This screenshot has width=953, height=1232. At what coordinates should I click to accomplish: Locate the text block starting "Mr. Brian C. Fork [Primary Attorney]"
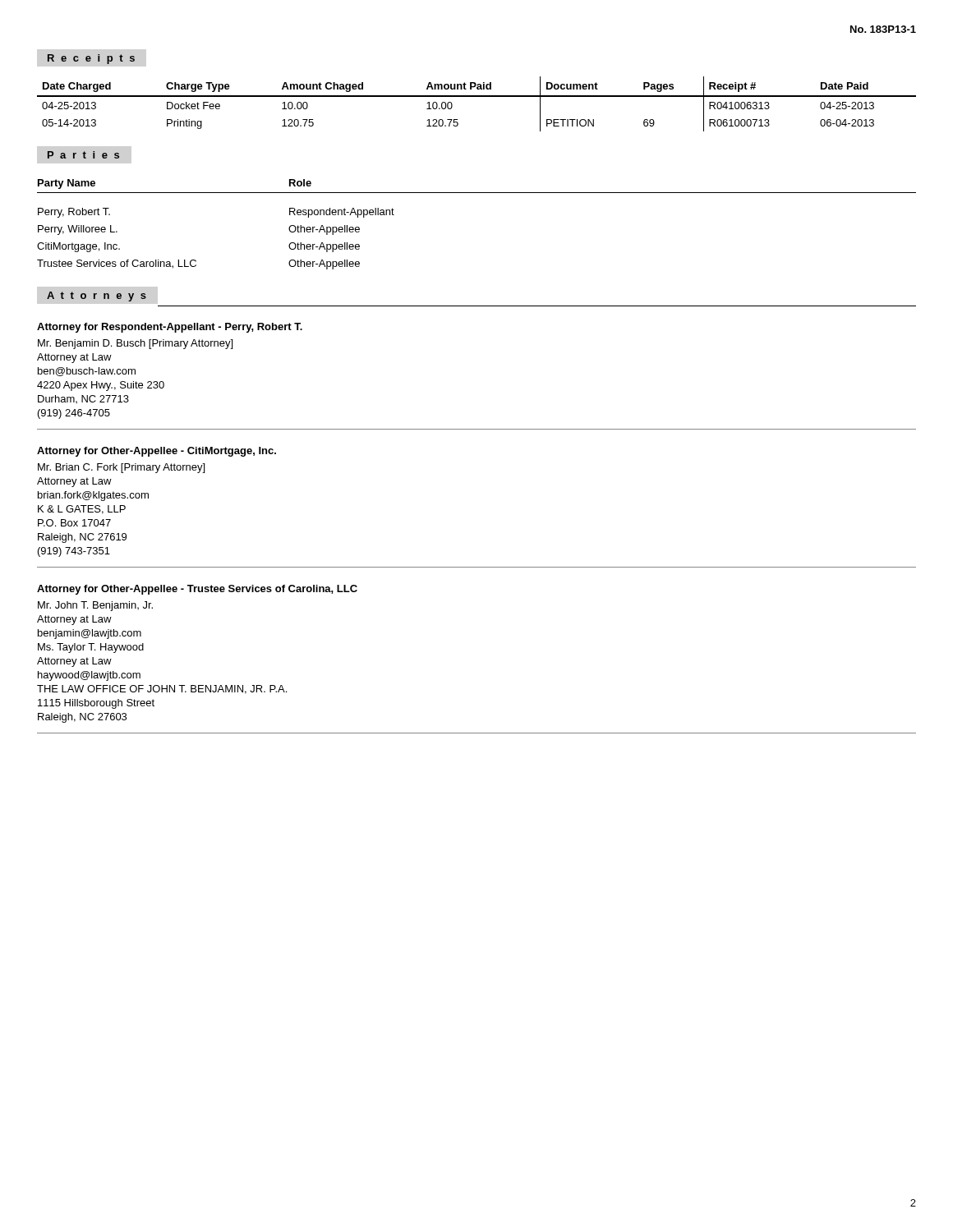(121, 468)
